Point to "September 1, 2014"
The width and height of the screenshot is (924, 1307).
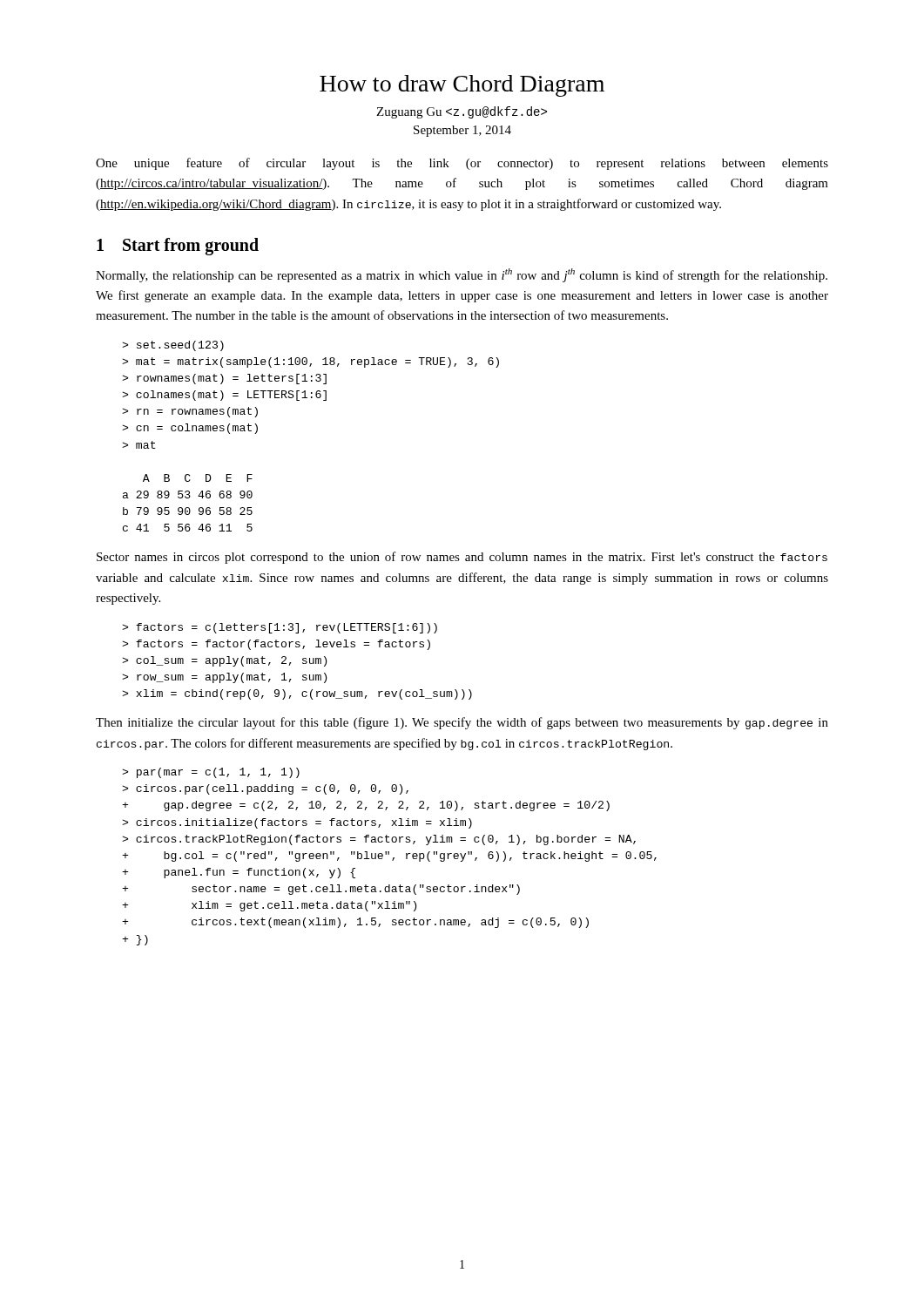462,130
